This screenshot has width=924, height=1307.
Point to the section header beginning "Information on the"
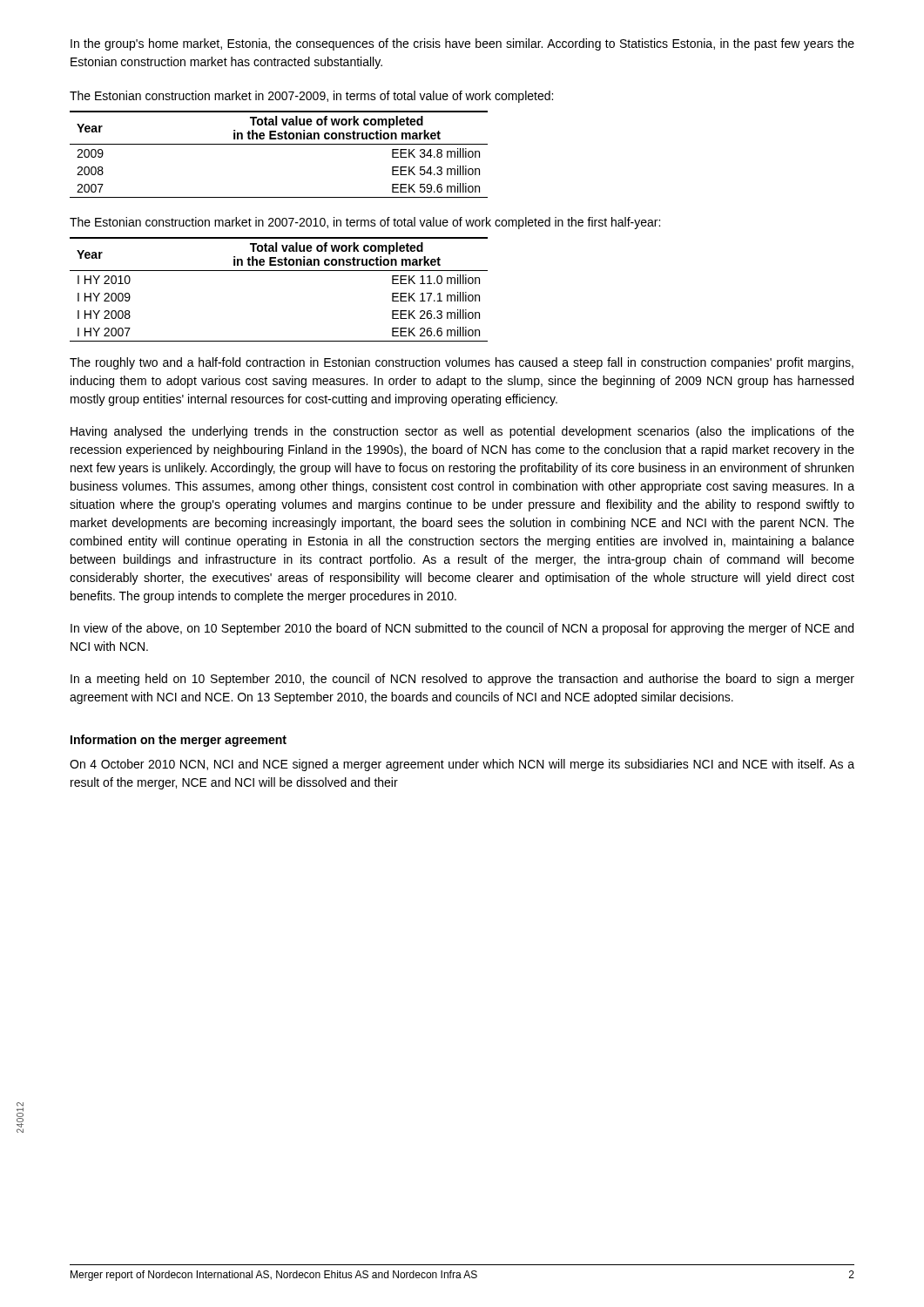(178, 740)
